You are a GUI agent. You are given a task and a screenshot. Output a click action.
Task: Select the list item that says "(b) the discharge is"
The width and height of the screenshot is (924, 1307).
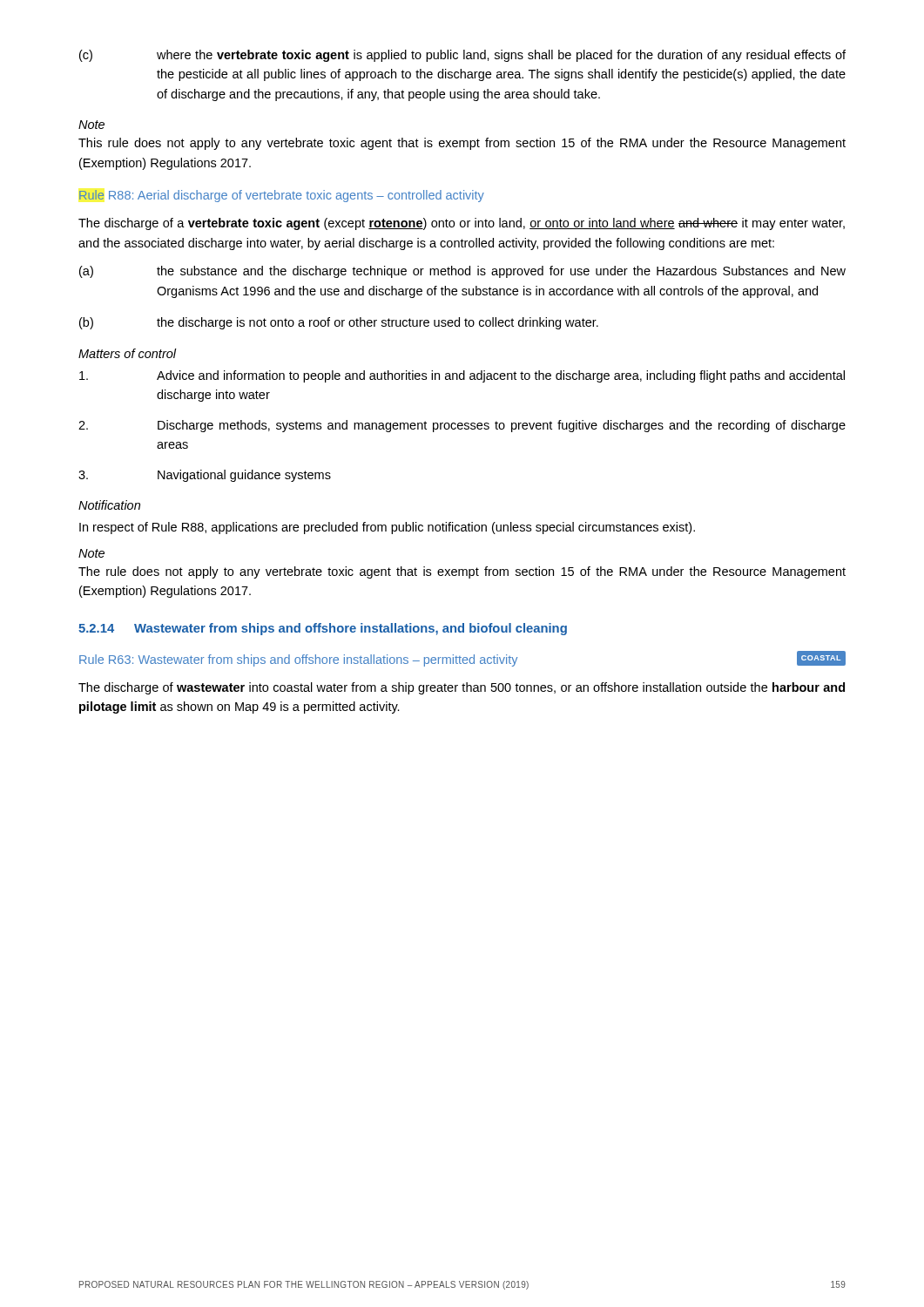[462, 323]
